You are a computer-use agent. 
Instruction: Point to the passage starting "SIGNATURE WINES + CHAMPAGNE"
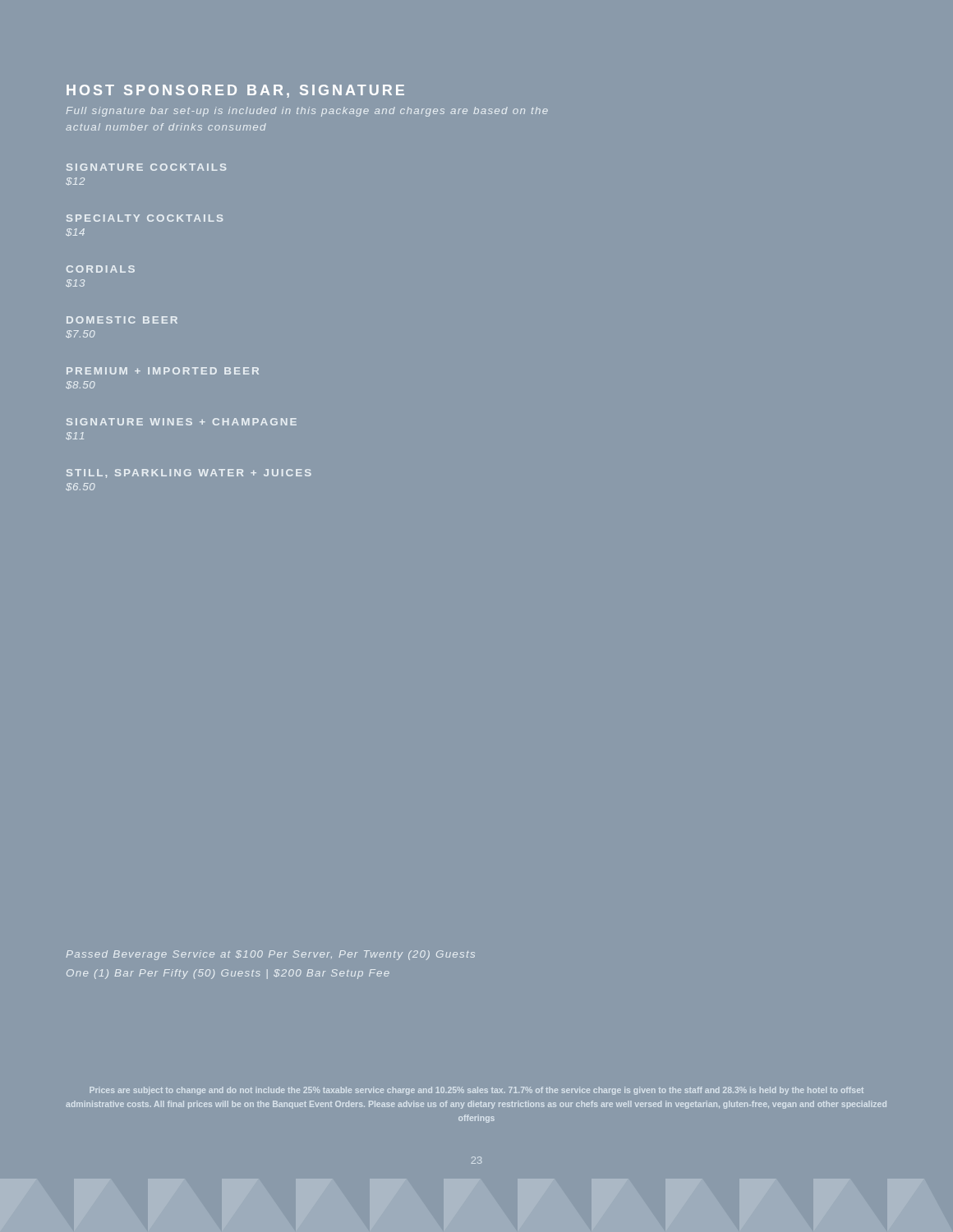(x=182, y=422)
